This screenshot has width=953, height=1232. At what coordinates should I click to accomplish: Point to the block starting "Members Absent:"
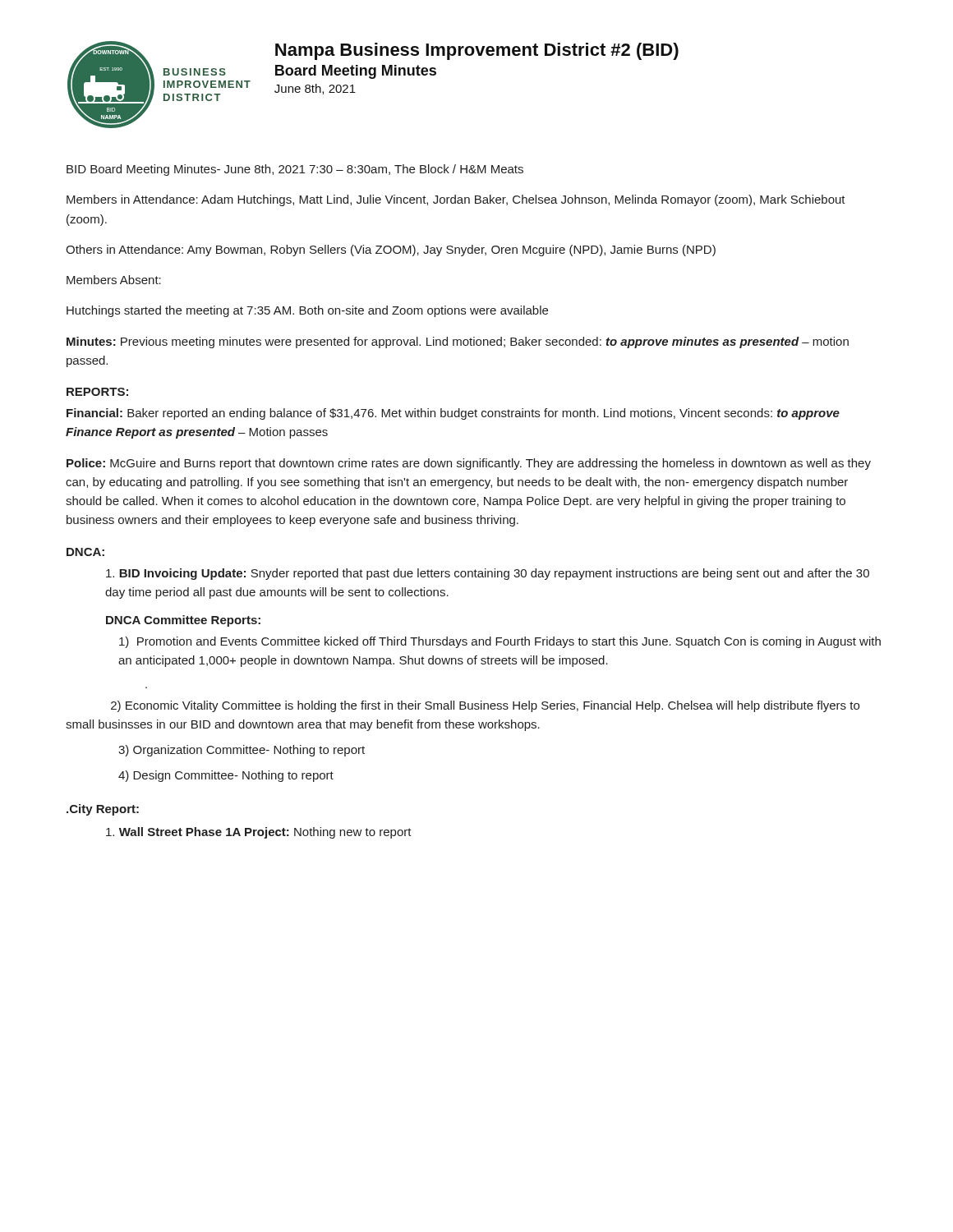(x=114, y=280)
